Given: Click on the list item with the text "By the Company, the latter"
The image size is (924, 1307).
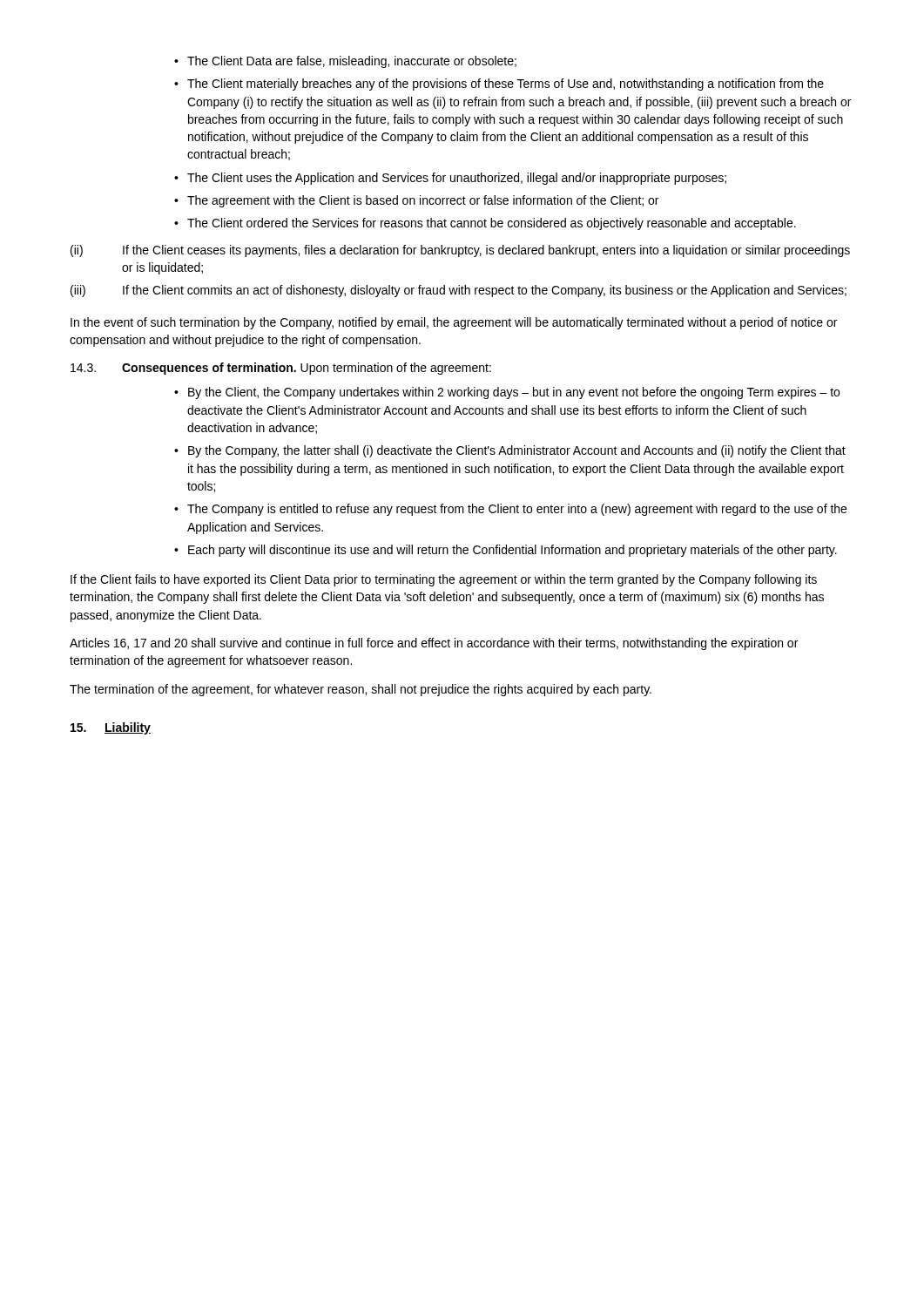Looking at the screenshot, I should tap(514, 469).
